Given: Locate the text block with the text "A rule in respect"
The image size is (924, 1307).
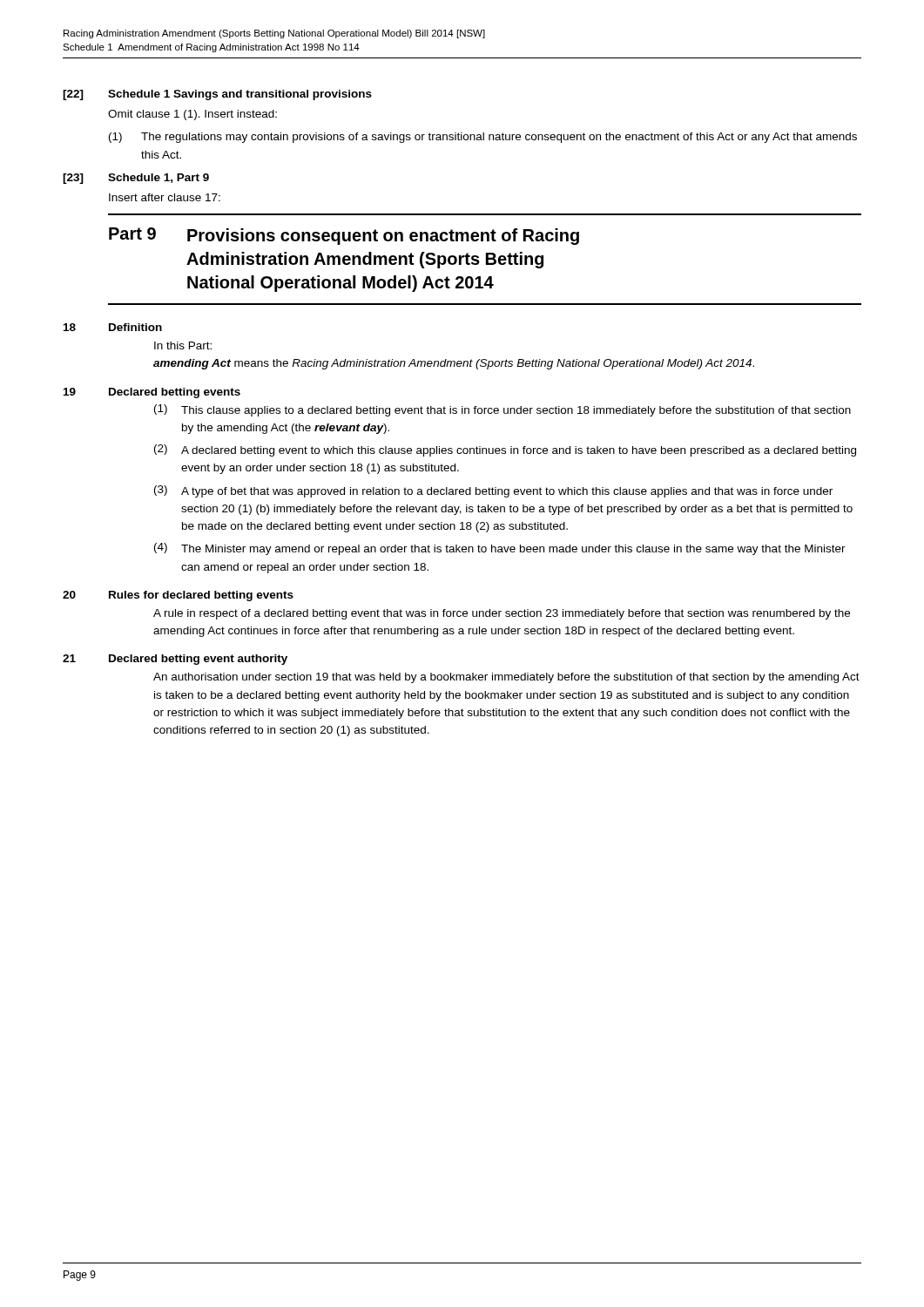Looking at the screenshot, I should [x=502, y=622].
